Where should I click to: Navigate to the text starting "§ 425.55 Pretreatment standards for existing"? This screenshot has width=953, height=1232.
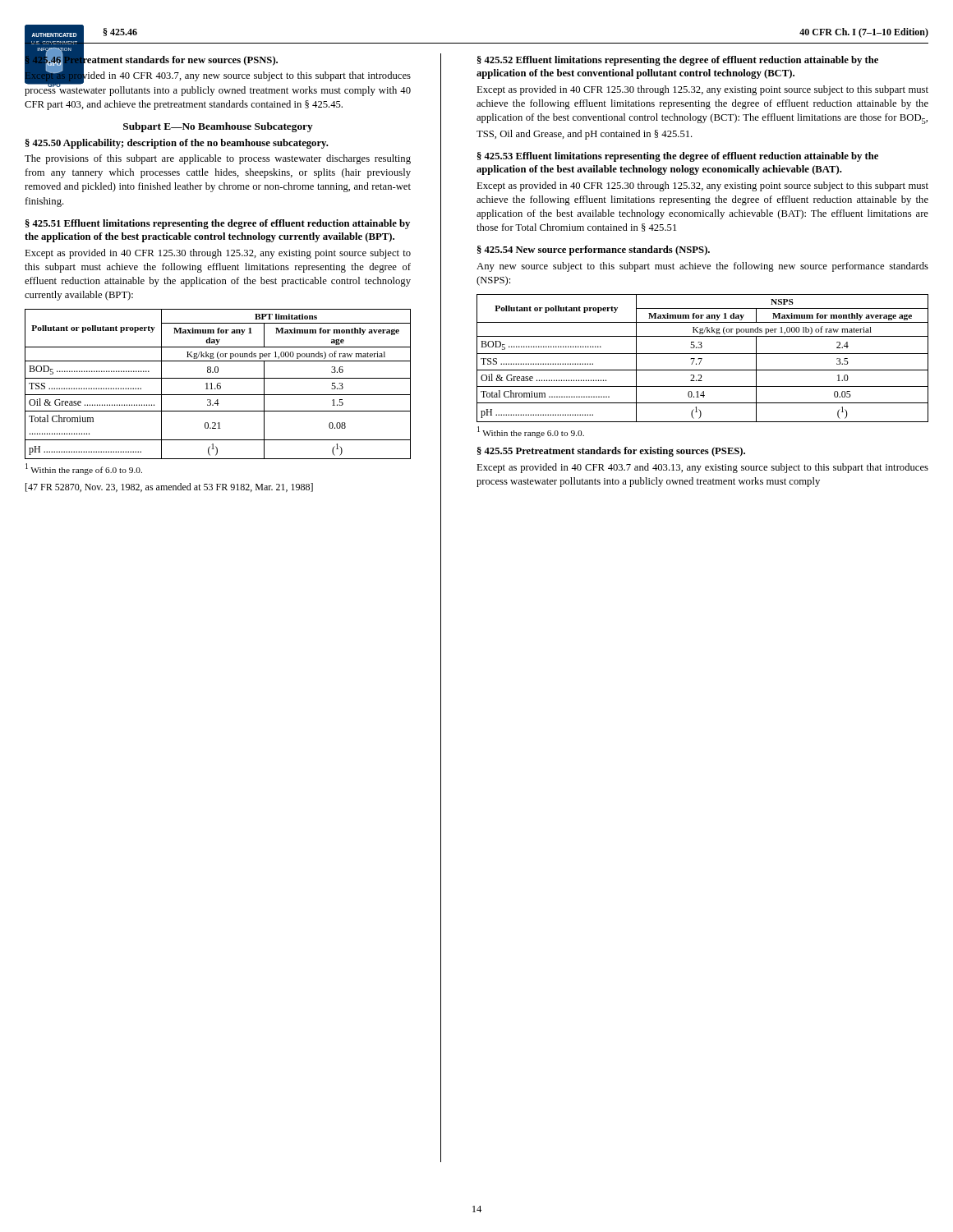click(611, 451)
